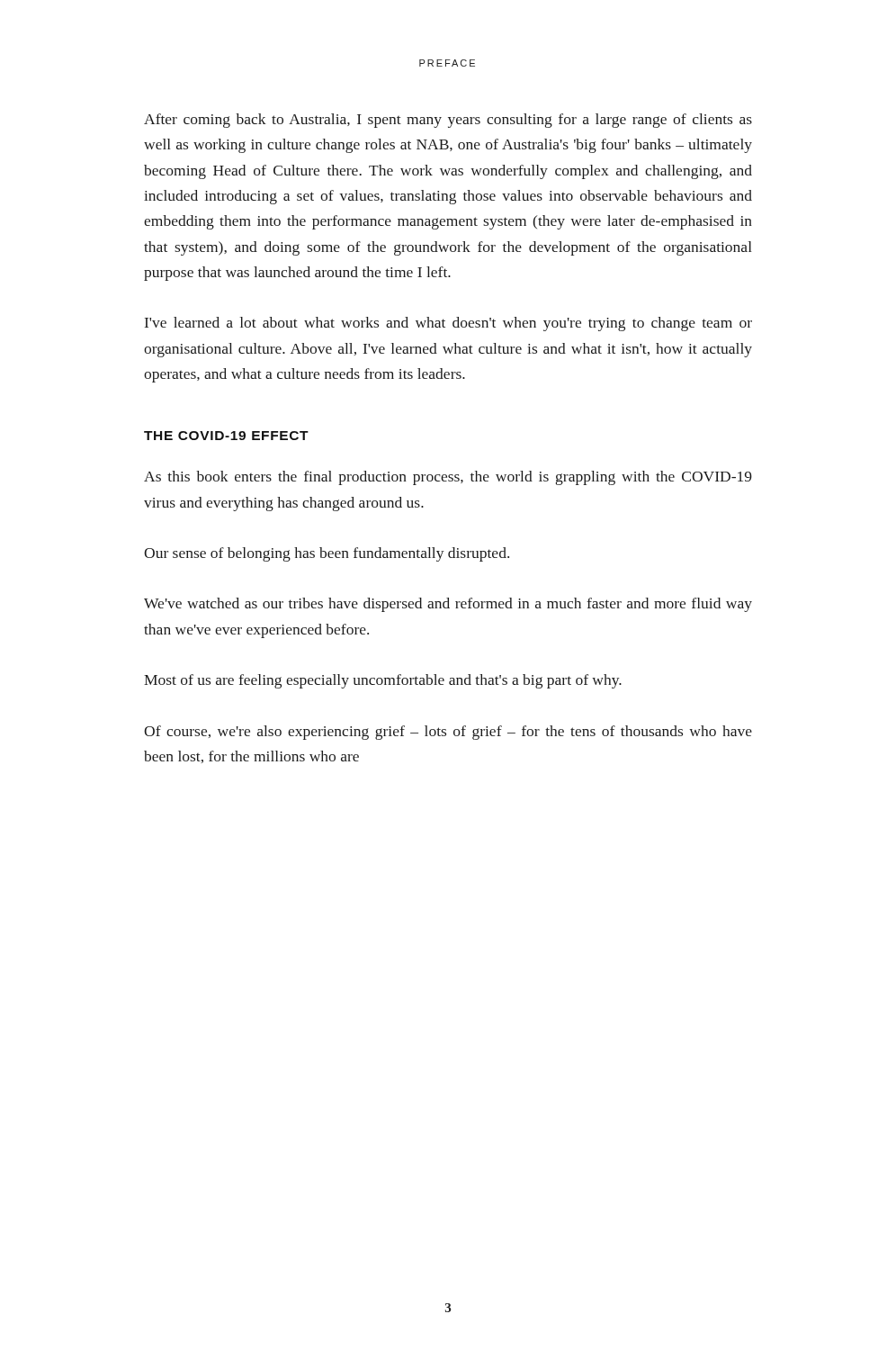Click on the passage starting "After coming back"
Screen dimensions: 1350x896
pos(448,195)
